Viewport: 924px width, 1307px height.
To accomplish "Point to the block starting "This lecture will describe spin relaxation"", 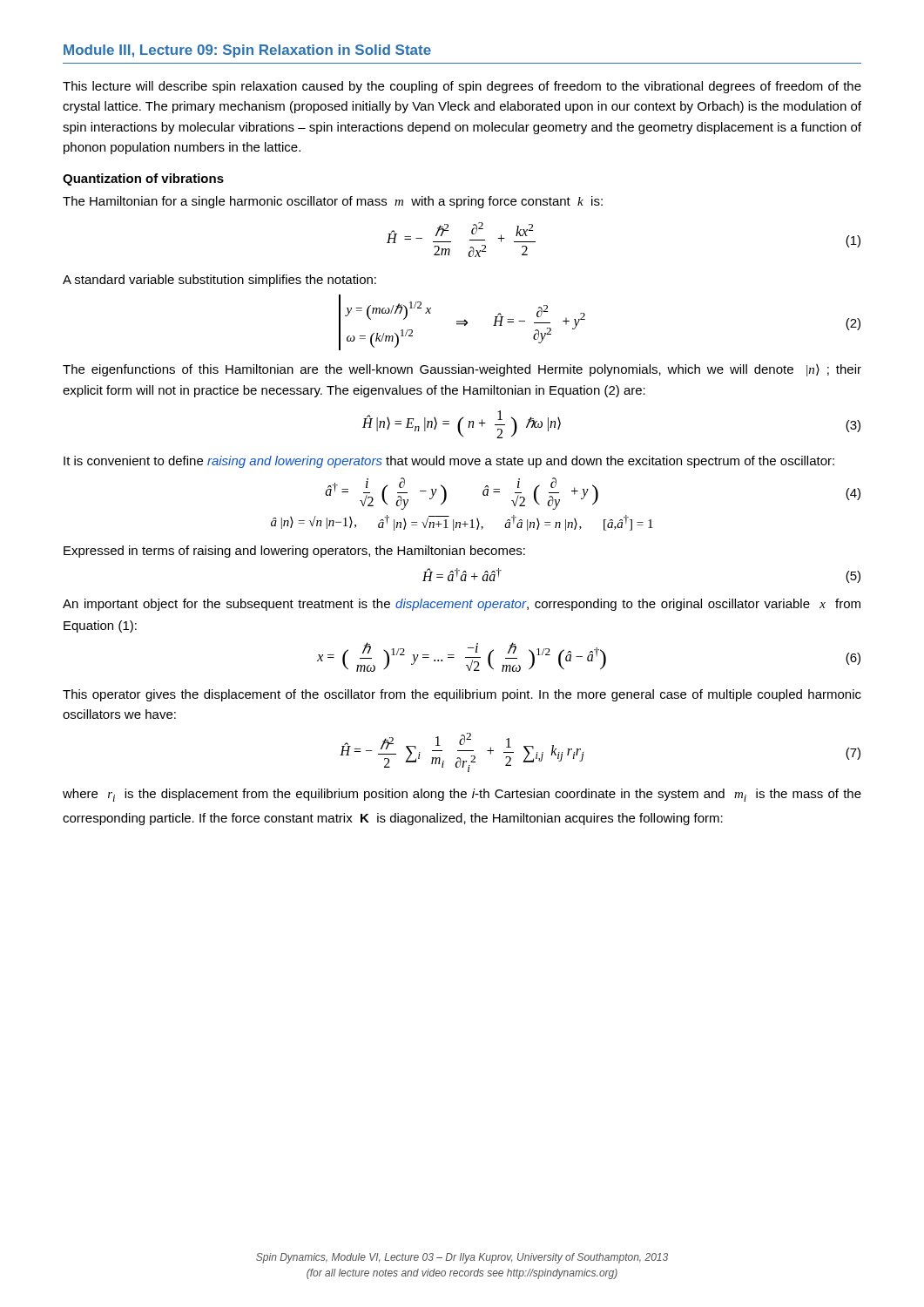I will tap(462, 116).
